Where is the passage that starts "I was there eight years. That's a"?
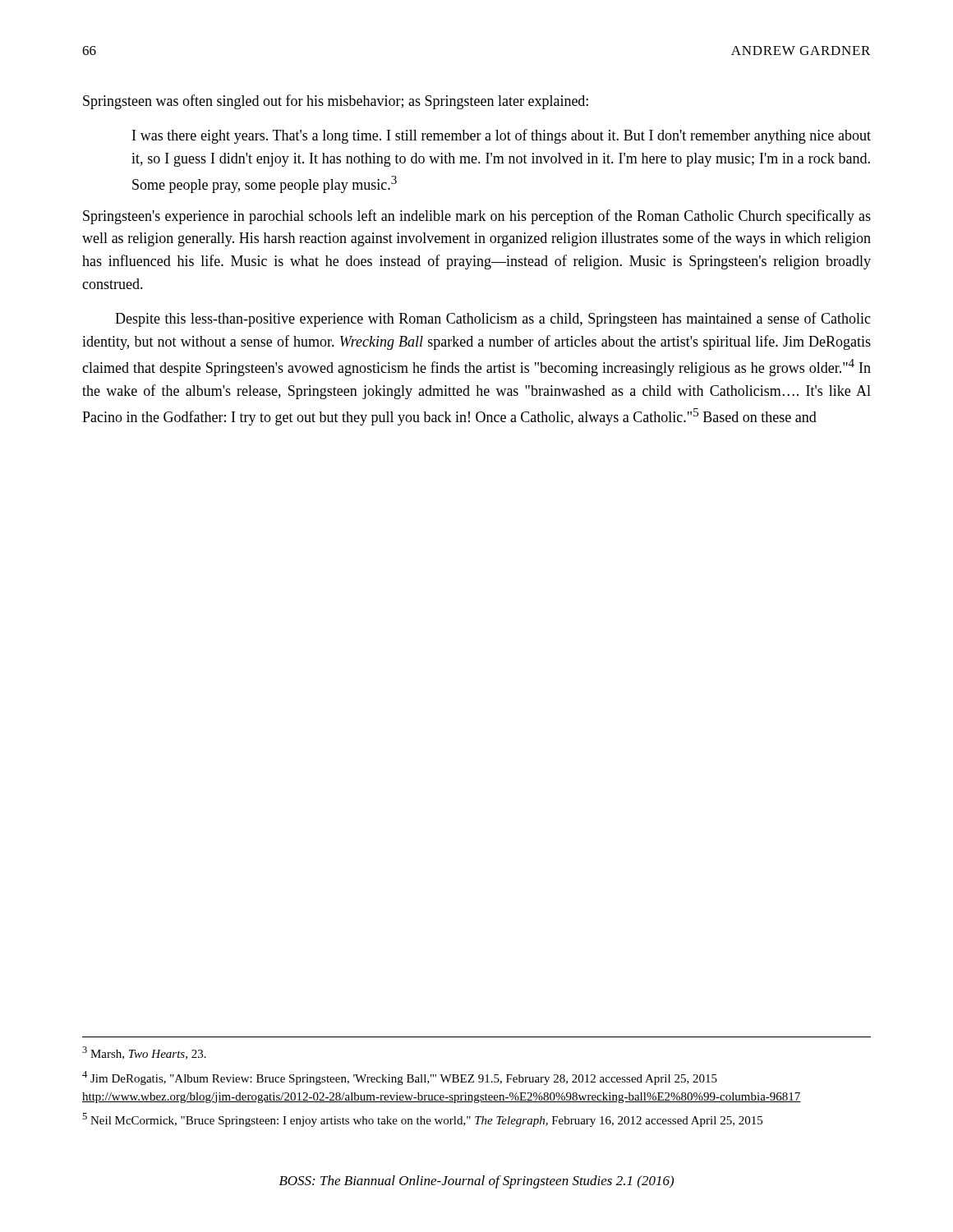Viewport: 953px width, 1232px height. [501, 160]
